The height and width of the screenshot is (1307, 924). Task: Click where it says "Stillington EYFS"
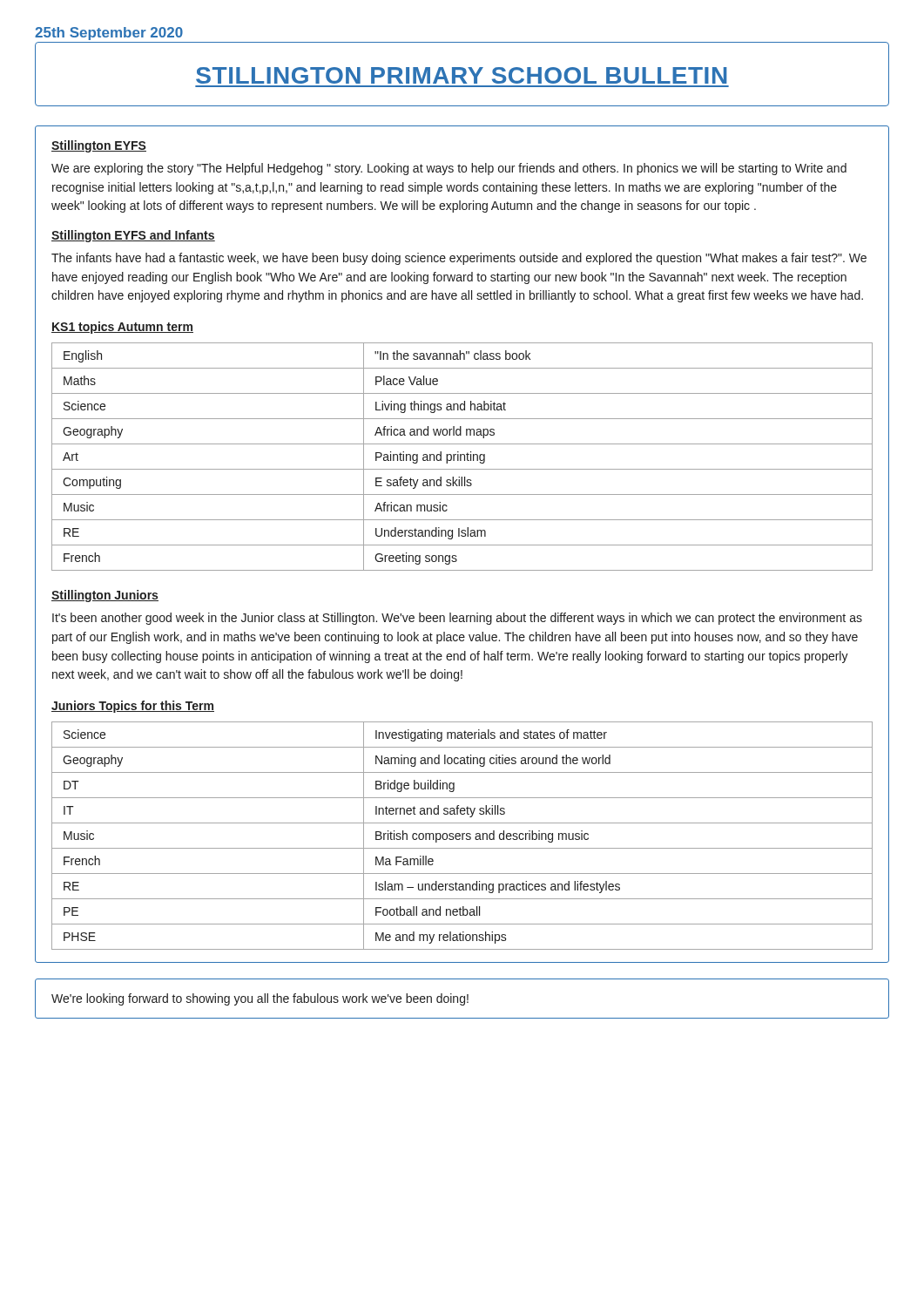[99, 146]
